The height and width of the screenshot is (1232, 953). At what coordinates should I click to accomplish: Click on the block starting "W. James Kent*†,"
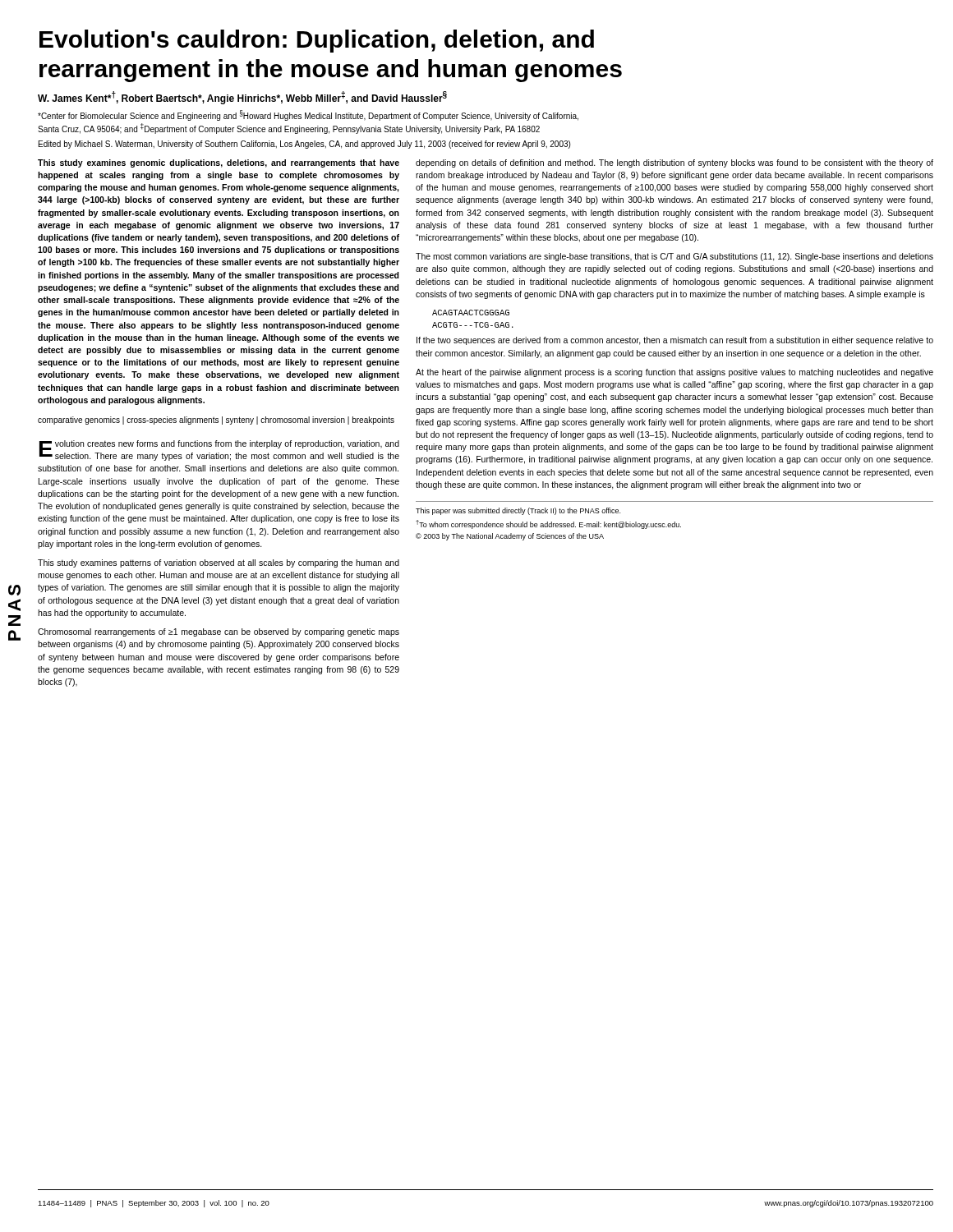click(x=242, y=97)
